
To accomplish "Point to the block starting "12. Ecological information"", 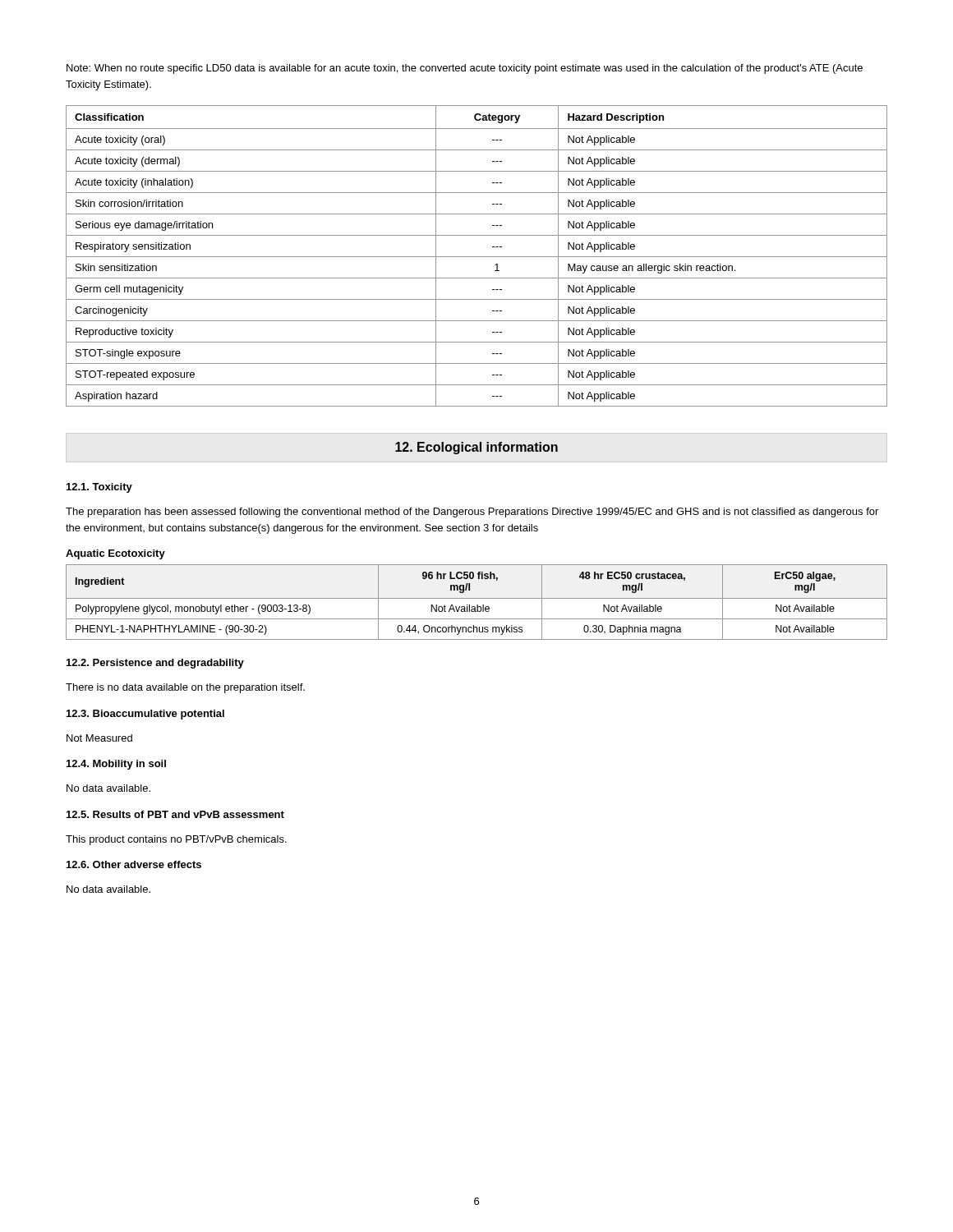I will click(476, 448).
